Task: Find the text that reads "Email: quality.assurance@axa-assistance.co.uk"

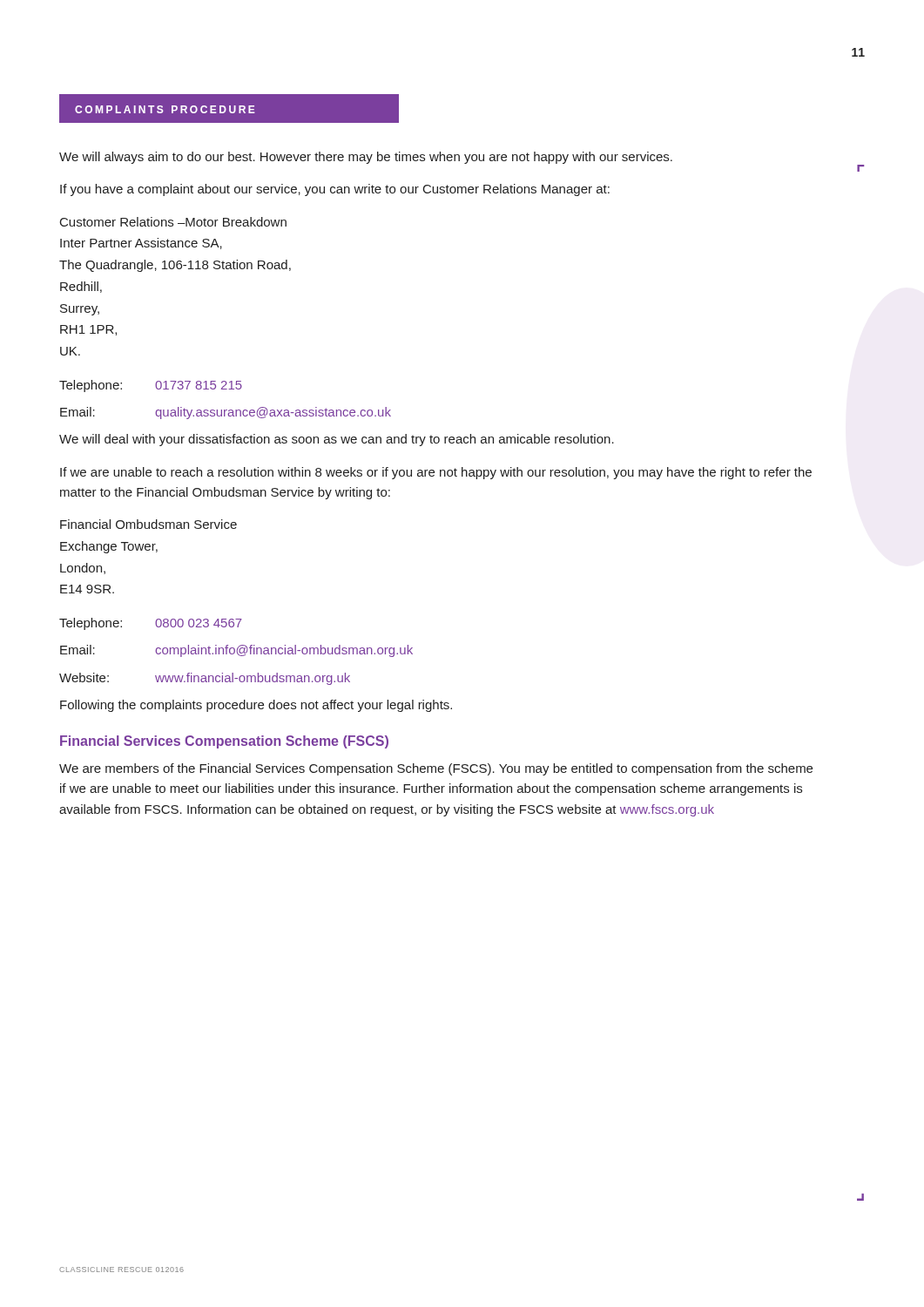Action: click(x=226, y=413)
